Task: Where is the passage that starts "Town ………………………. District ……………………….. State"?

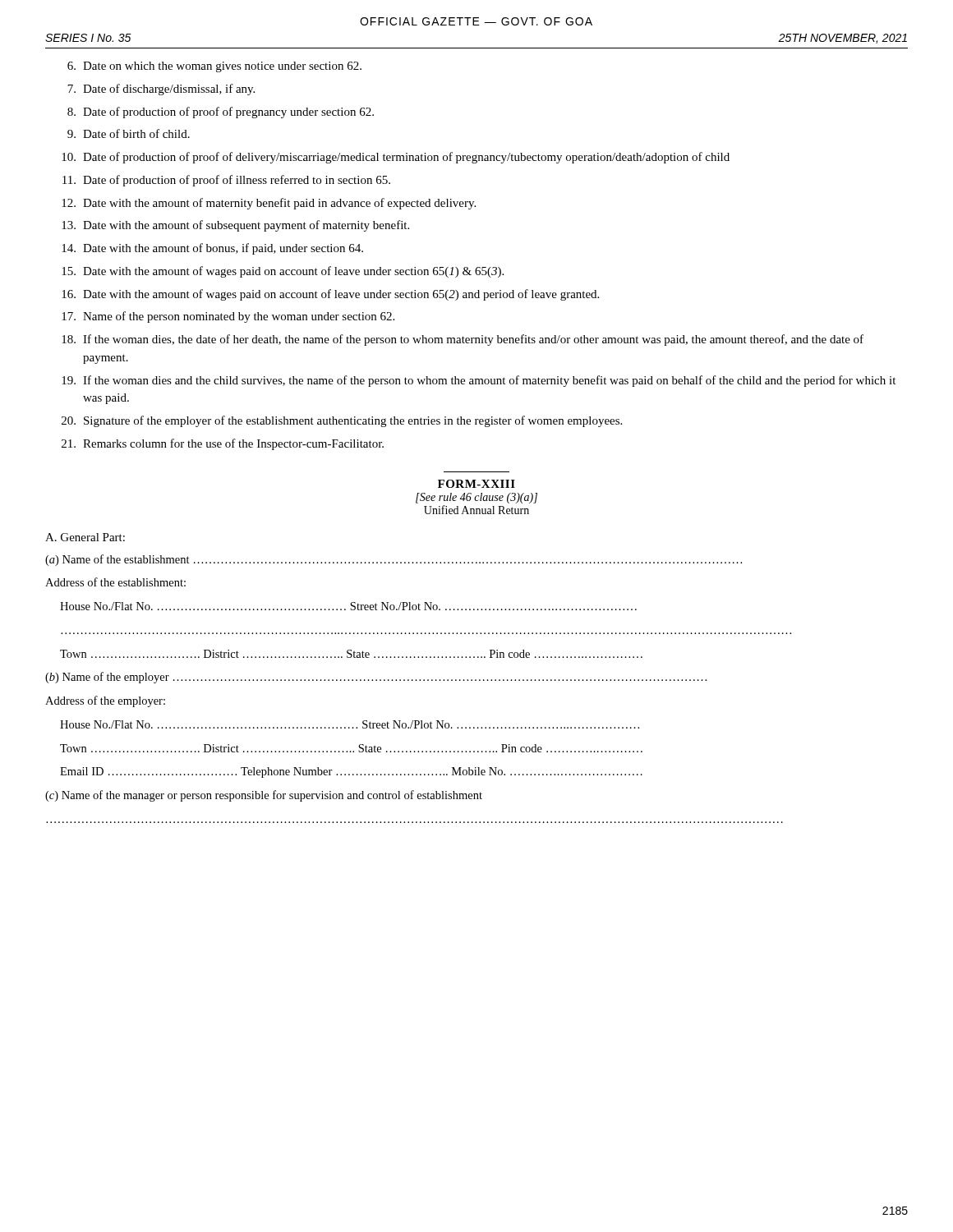Action: [352, 748]
